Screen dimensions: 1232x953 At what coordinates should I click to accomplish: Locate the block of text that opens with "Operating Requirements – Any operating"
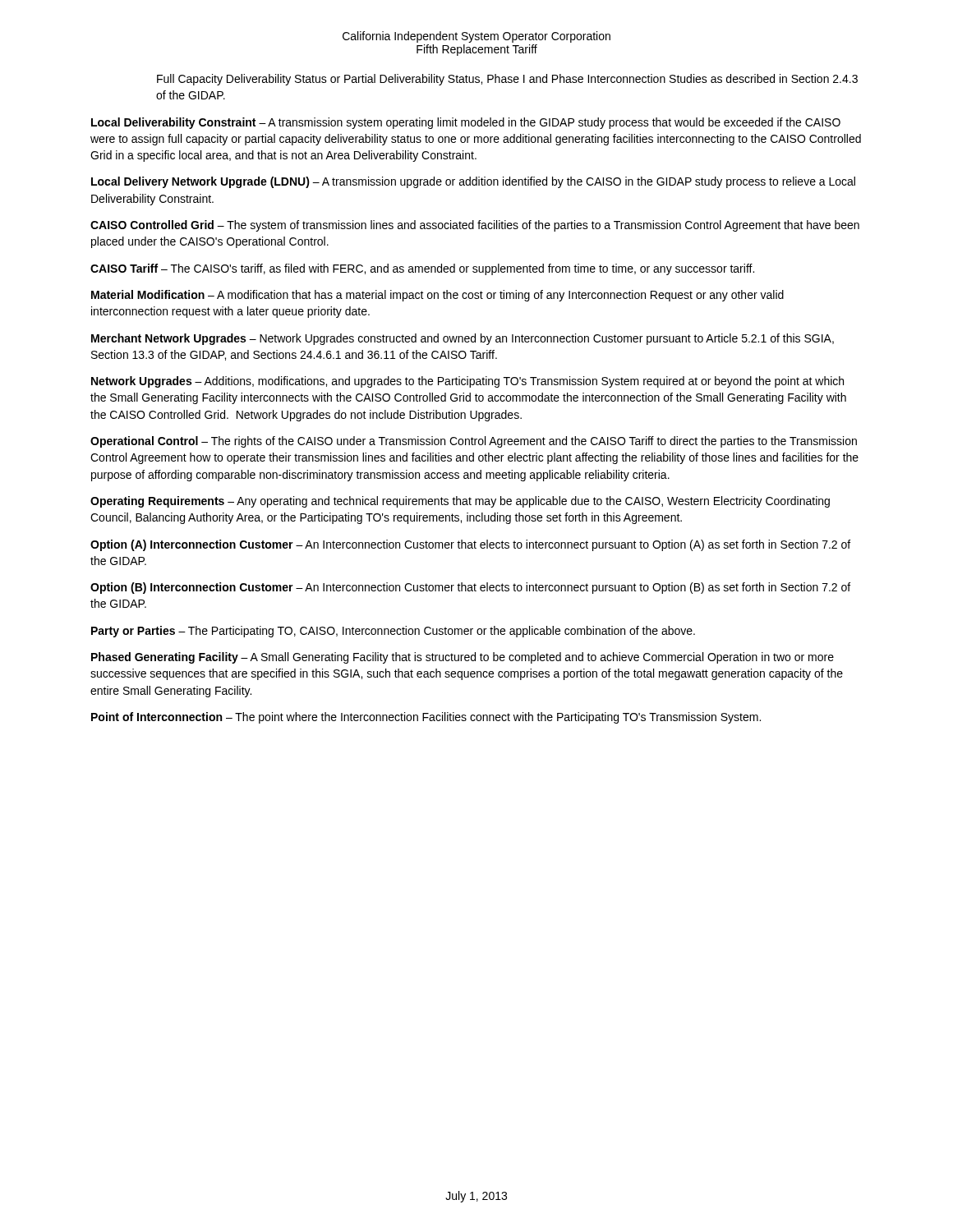[460, 509]
